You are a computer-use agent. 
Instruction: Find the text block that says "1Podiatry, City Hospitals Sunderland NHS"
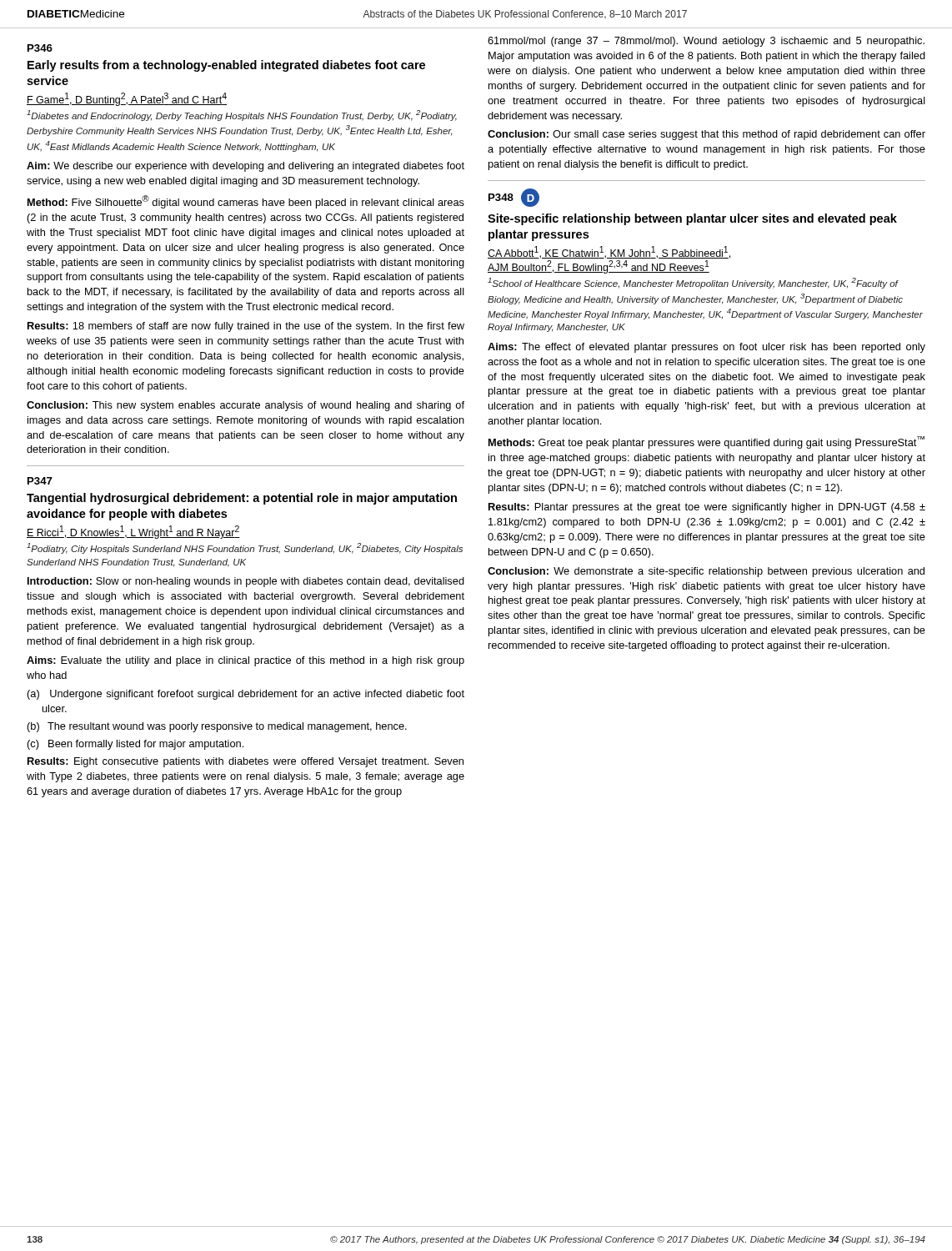(245, 554)
